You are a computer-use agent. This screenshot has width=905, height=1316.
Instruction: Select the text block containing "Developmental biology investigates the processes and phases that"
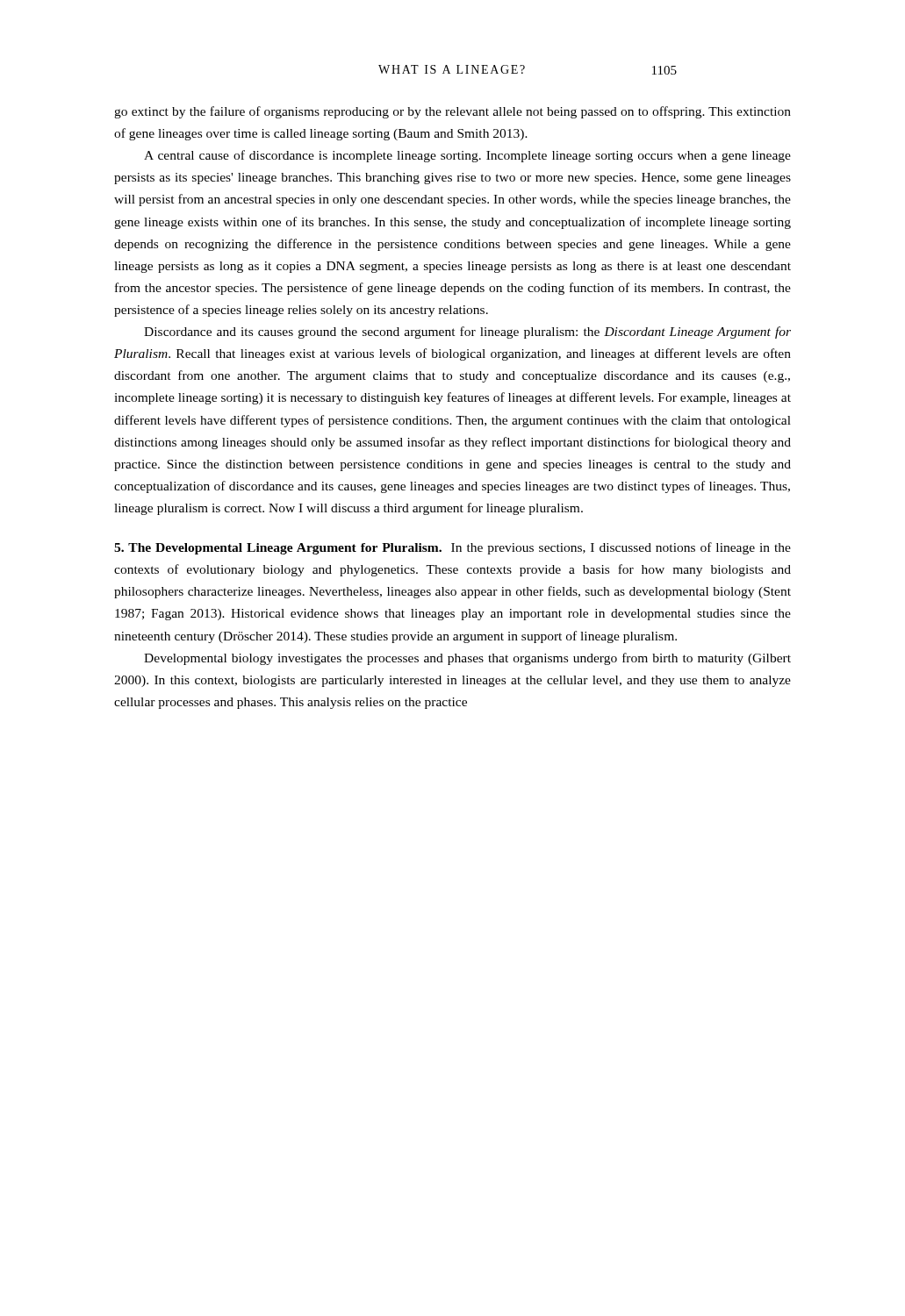452,679
